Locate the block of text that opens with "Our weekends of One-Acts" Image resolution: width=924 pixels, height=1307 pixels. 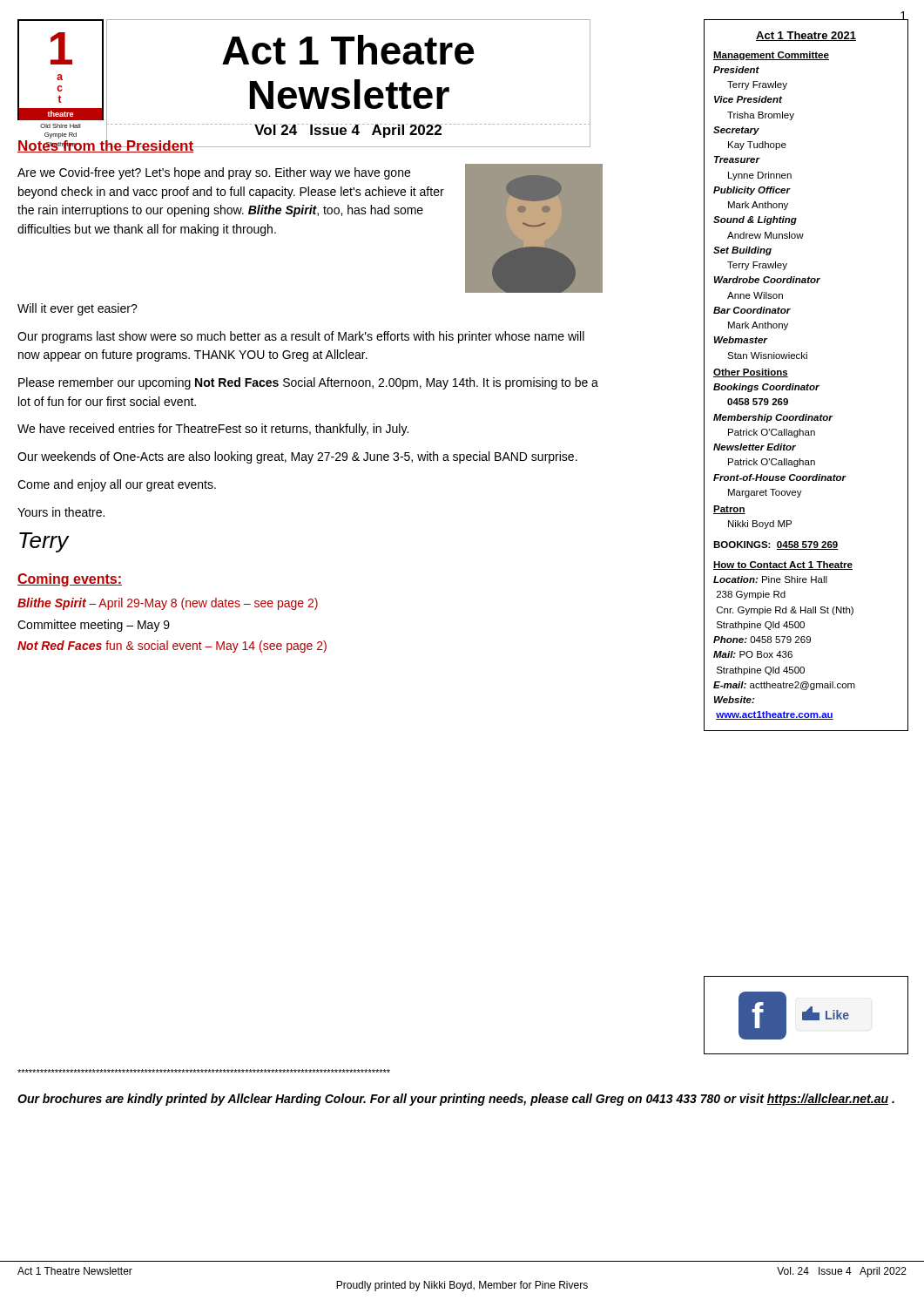click(x=298, y=457)
